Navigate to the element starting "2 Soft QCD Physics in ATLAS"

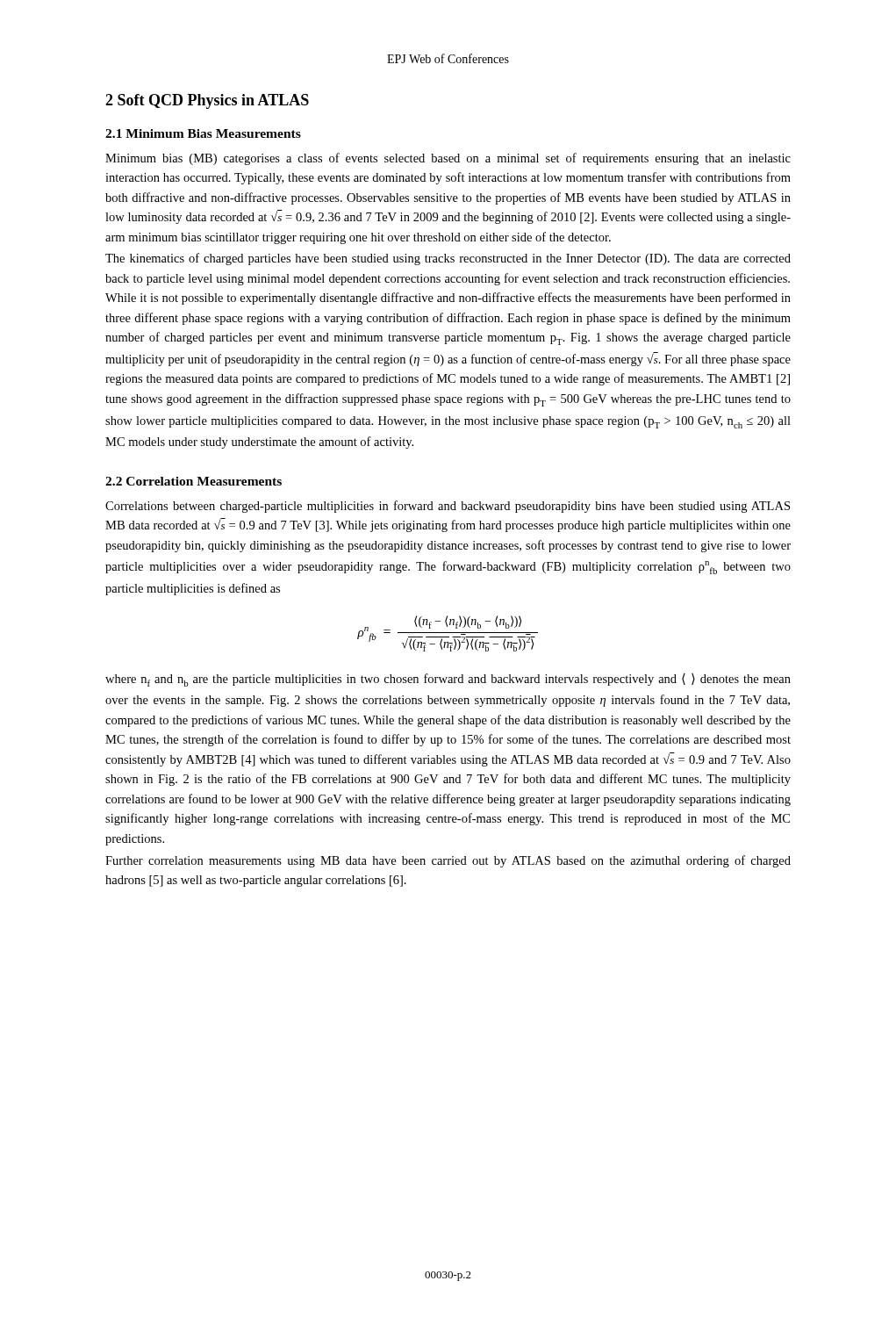pos(207,100)
